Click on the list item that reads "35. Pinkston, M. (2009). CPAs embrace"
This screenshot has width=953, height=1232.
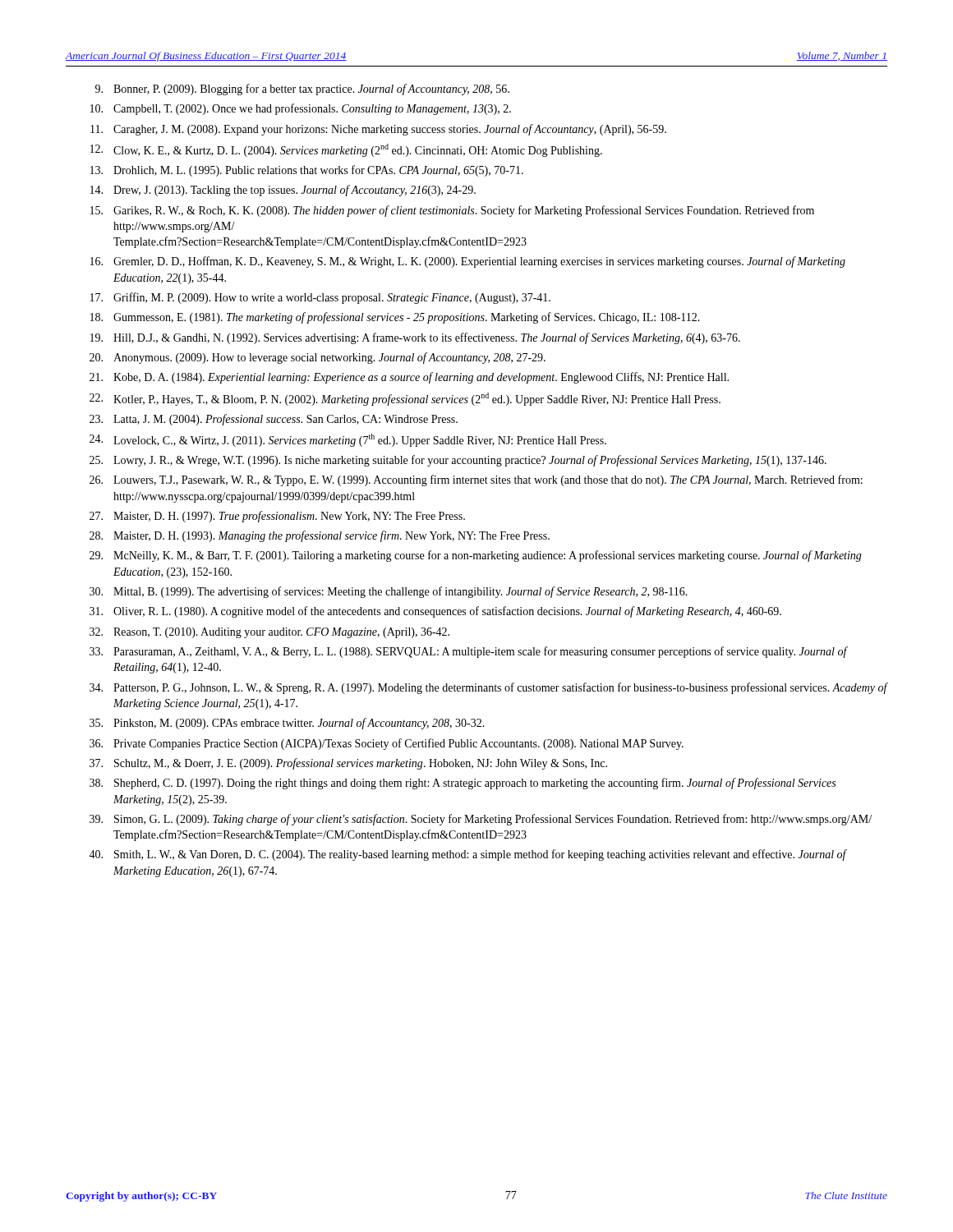[x=476, y=724]
